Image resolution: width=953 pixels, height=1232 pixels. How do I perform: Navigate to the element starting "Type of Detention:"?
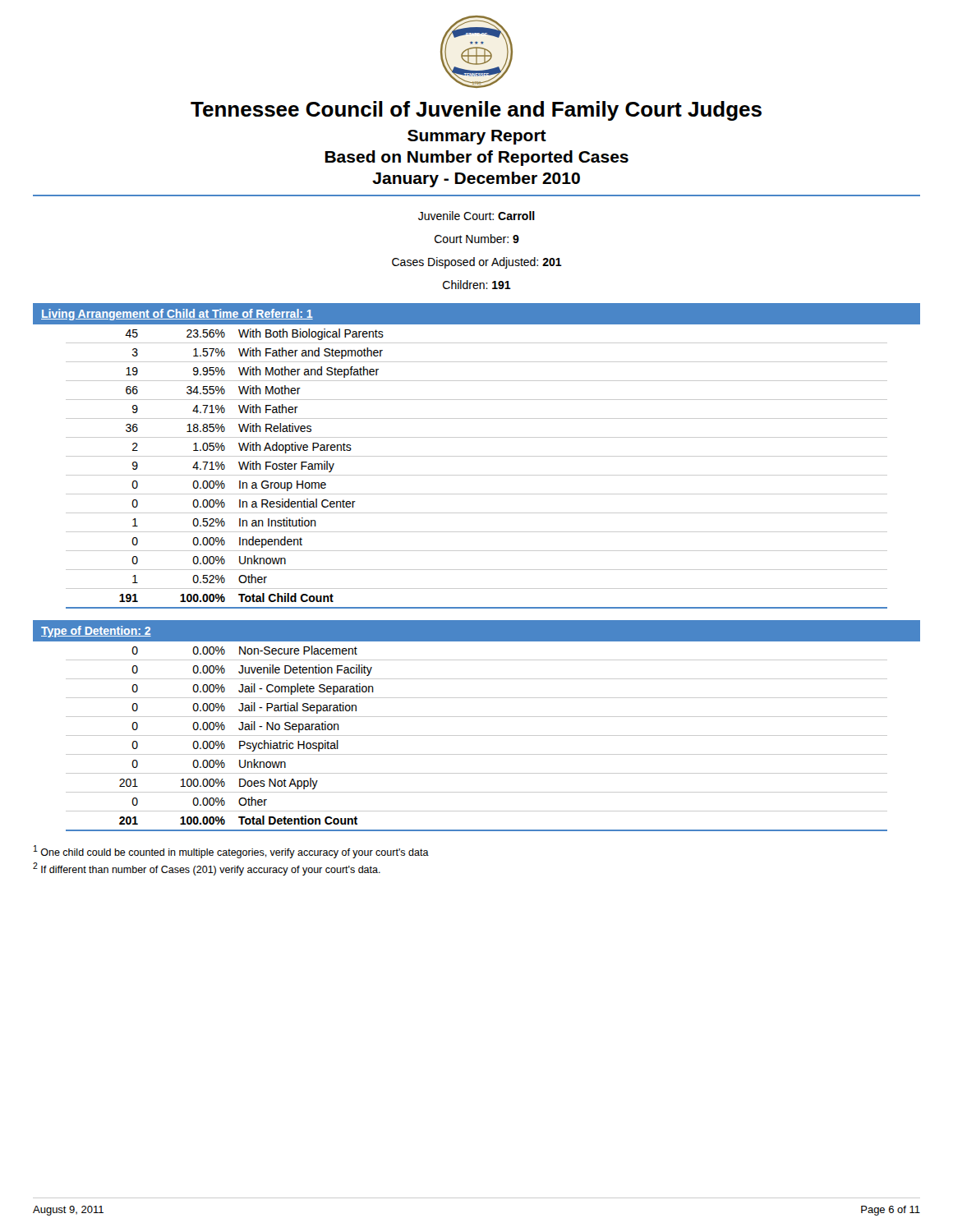(x=96, y=631)
